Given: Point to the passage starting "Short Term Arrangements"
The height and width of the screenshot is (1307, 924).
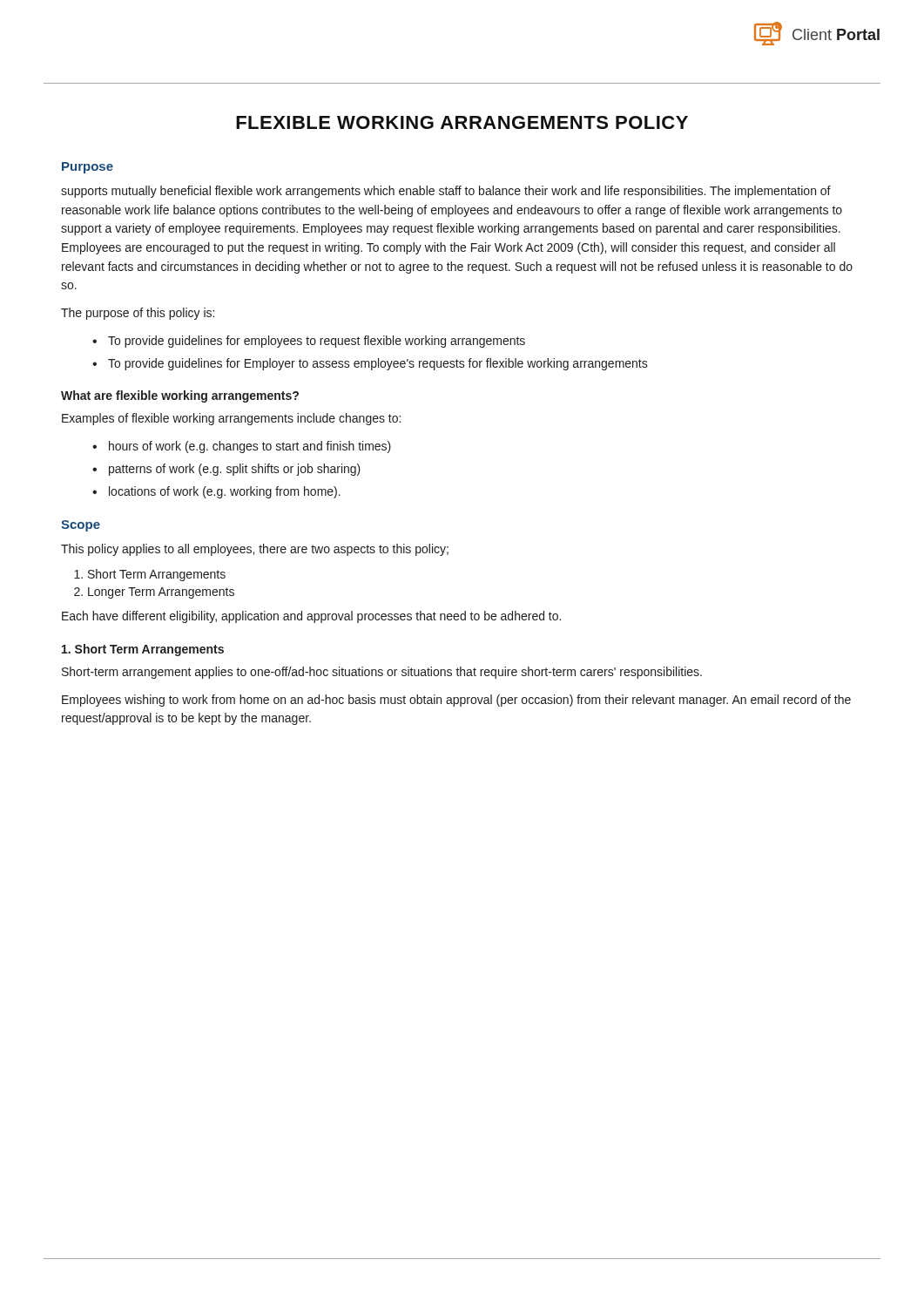Looking at the screenshot, I should coord(156,574).
